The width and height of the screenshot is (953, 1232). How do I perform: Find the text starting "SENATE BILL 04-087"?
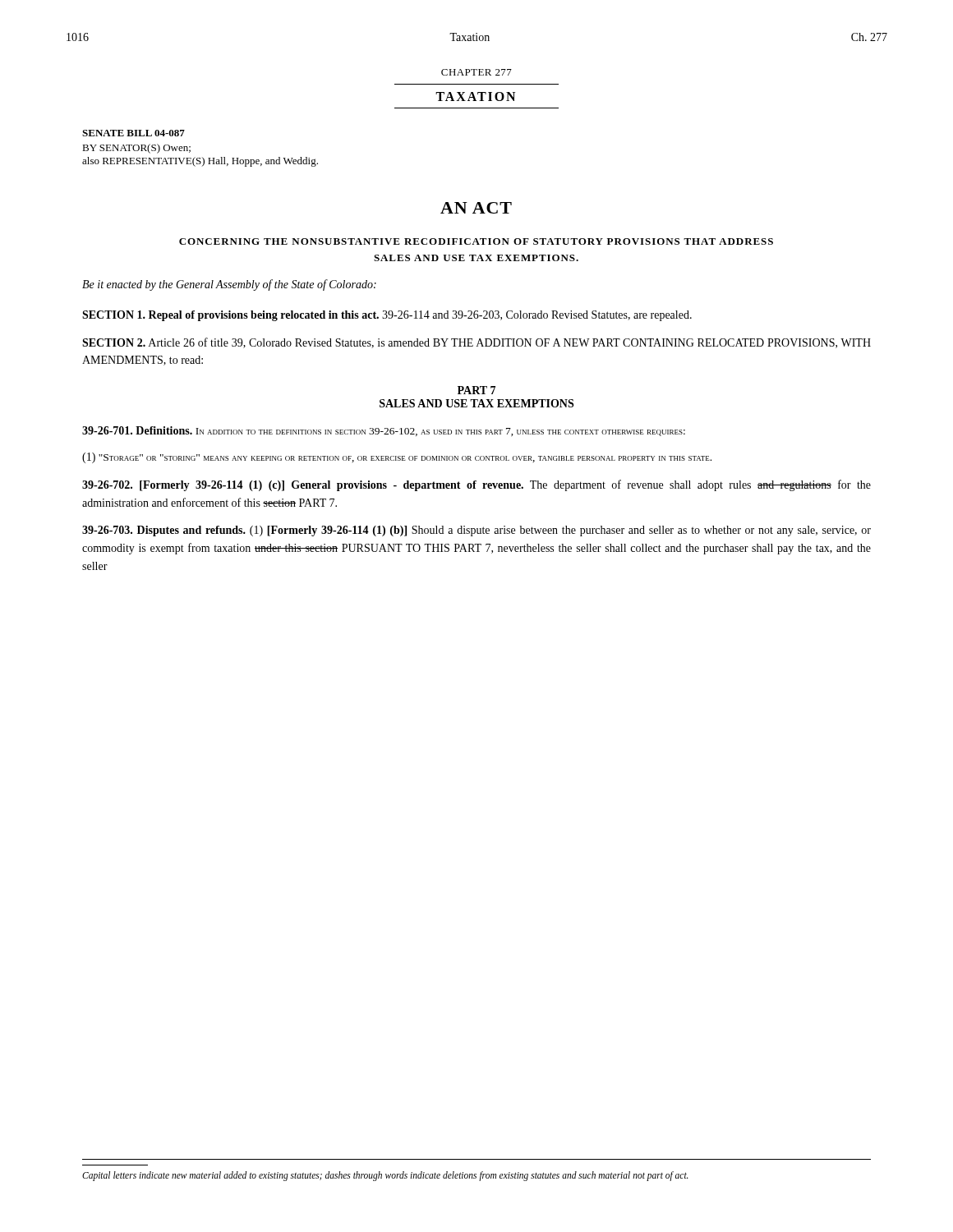tap(133, 133)
